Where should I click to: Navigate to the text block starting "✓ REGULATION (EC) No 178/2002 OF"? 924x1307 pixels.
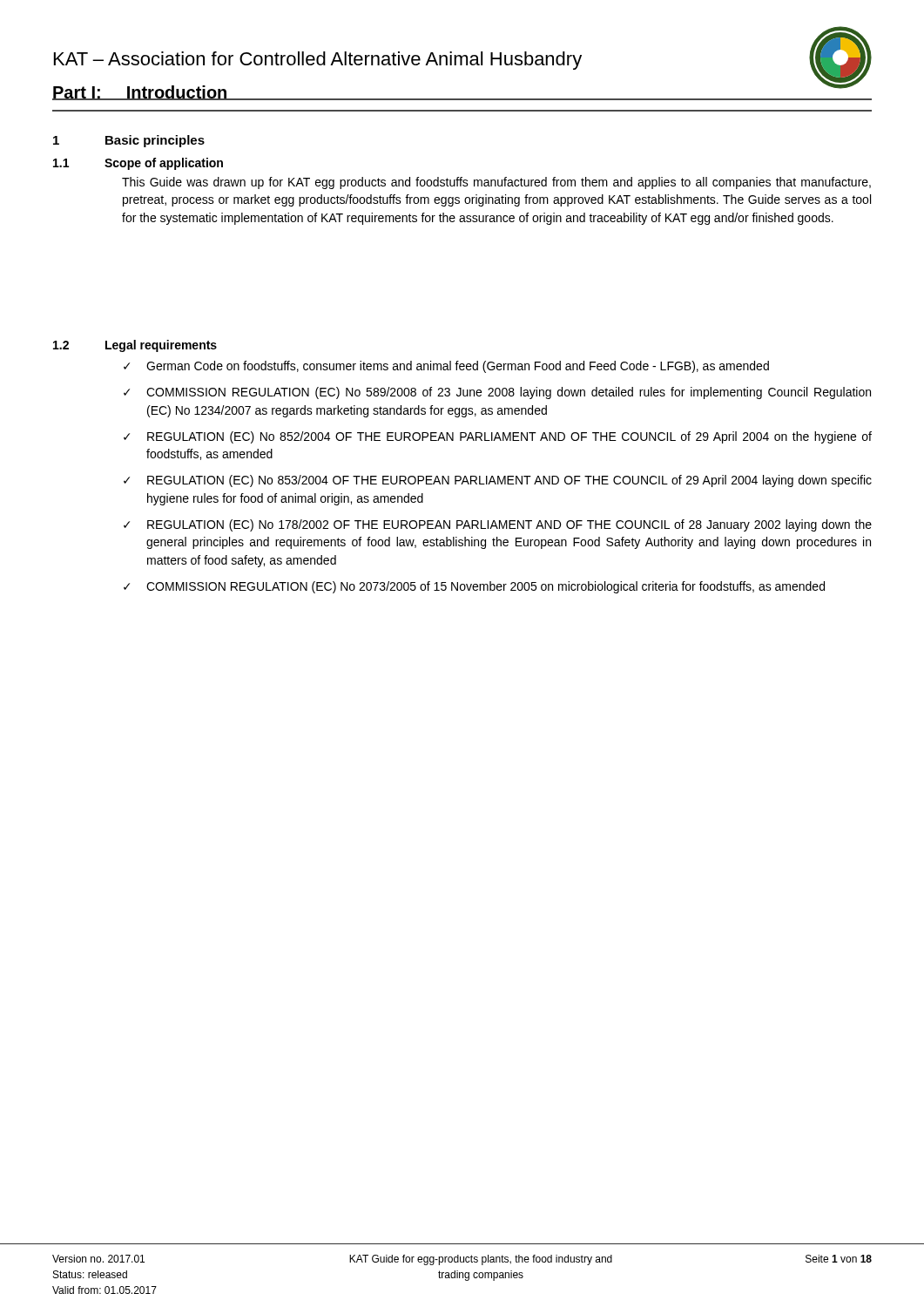(x=497, y=542)
